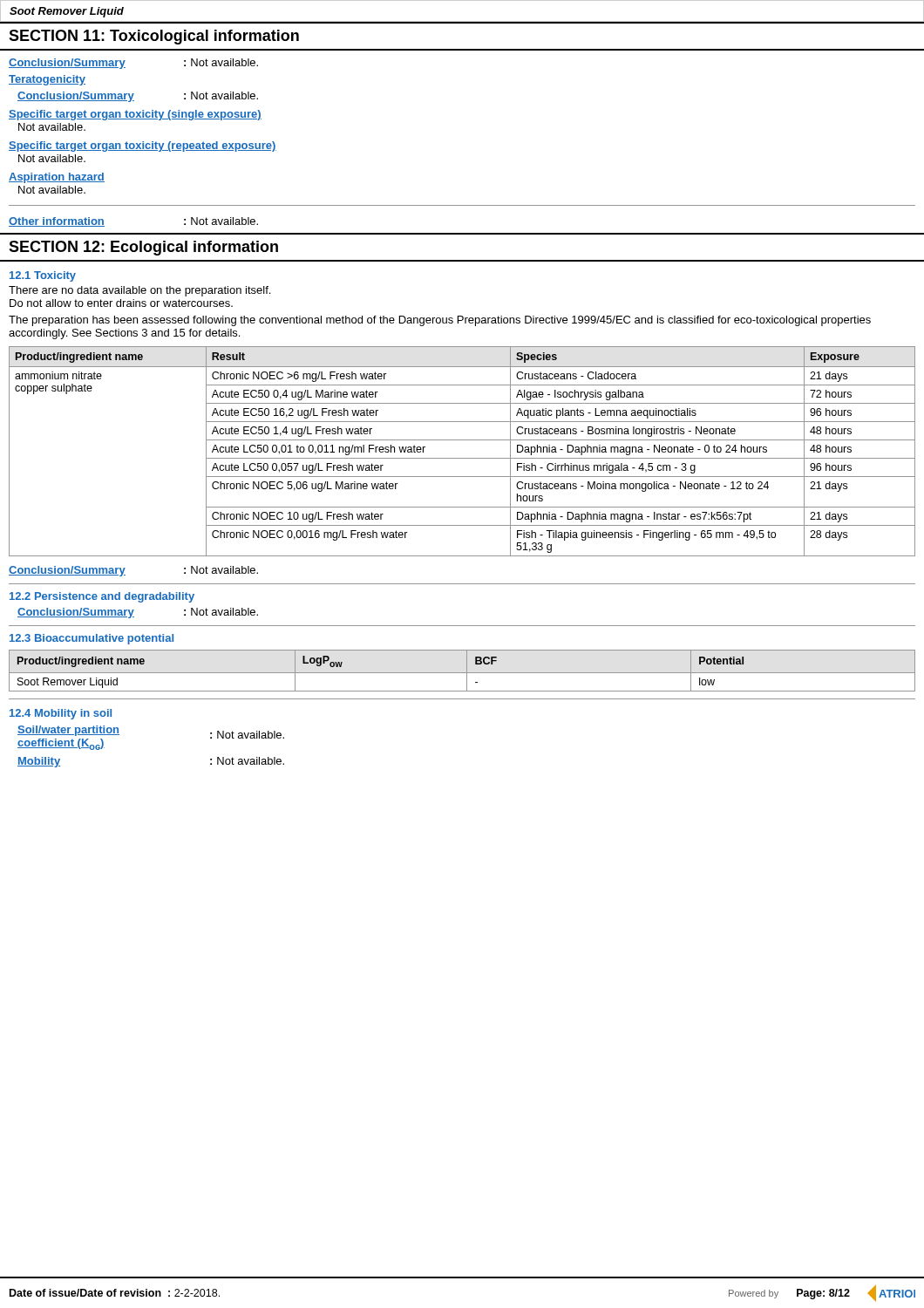
Task: Find the text block that says "The preparation has been assessed following the"
Action: pos(440,326)
